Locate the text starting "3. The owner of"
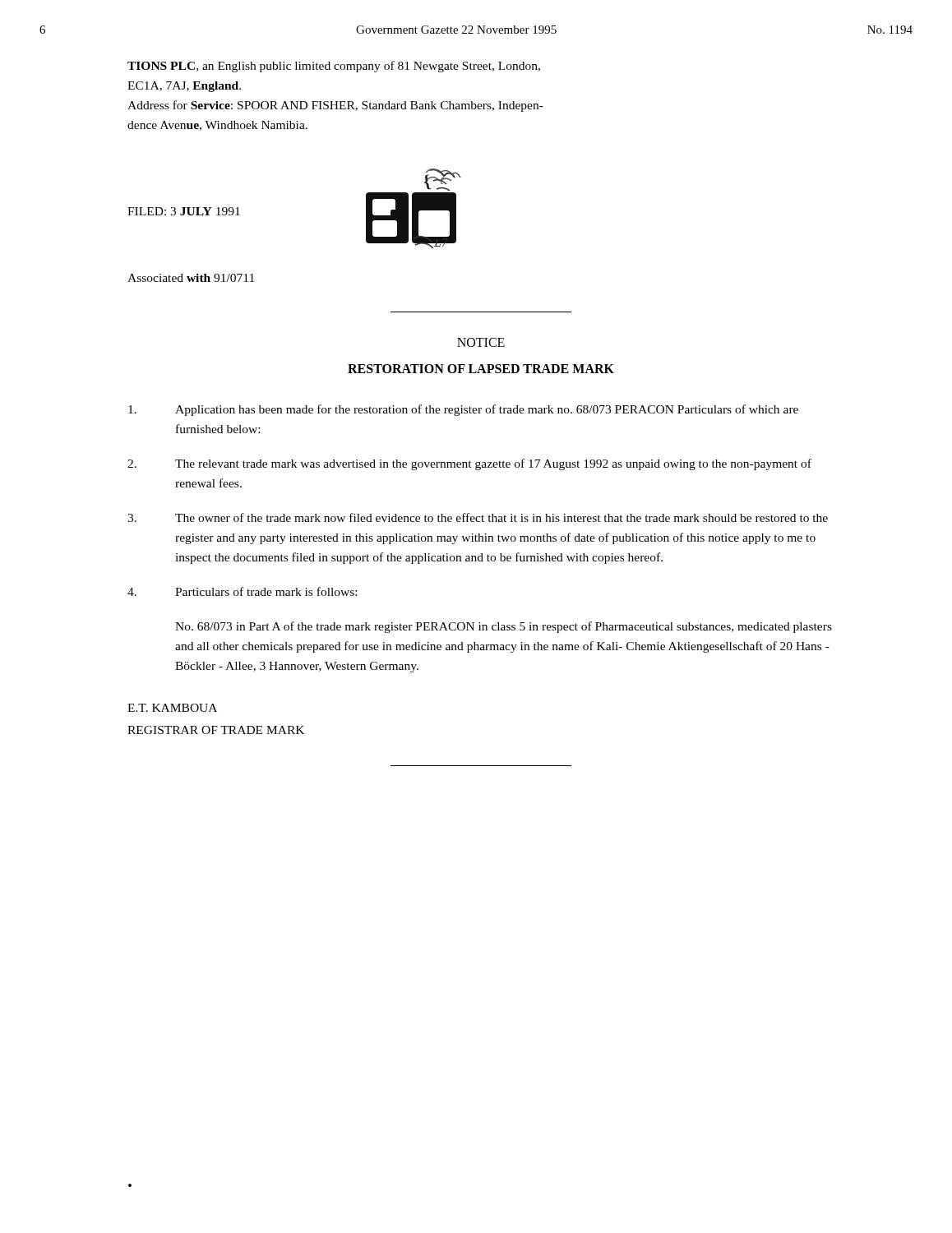Viewport: 952px width, 1233px height. (481, 538)
